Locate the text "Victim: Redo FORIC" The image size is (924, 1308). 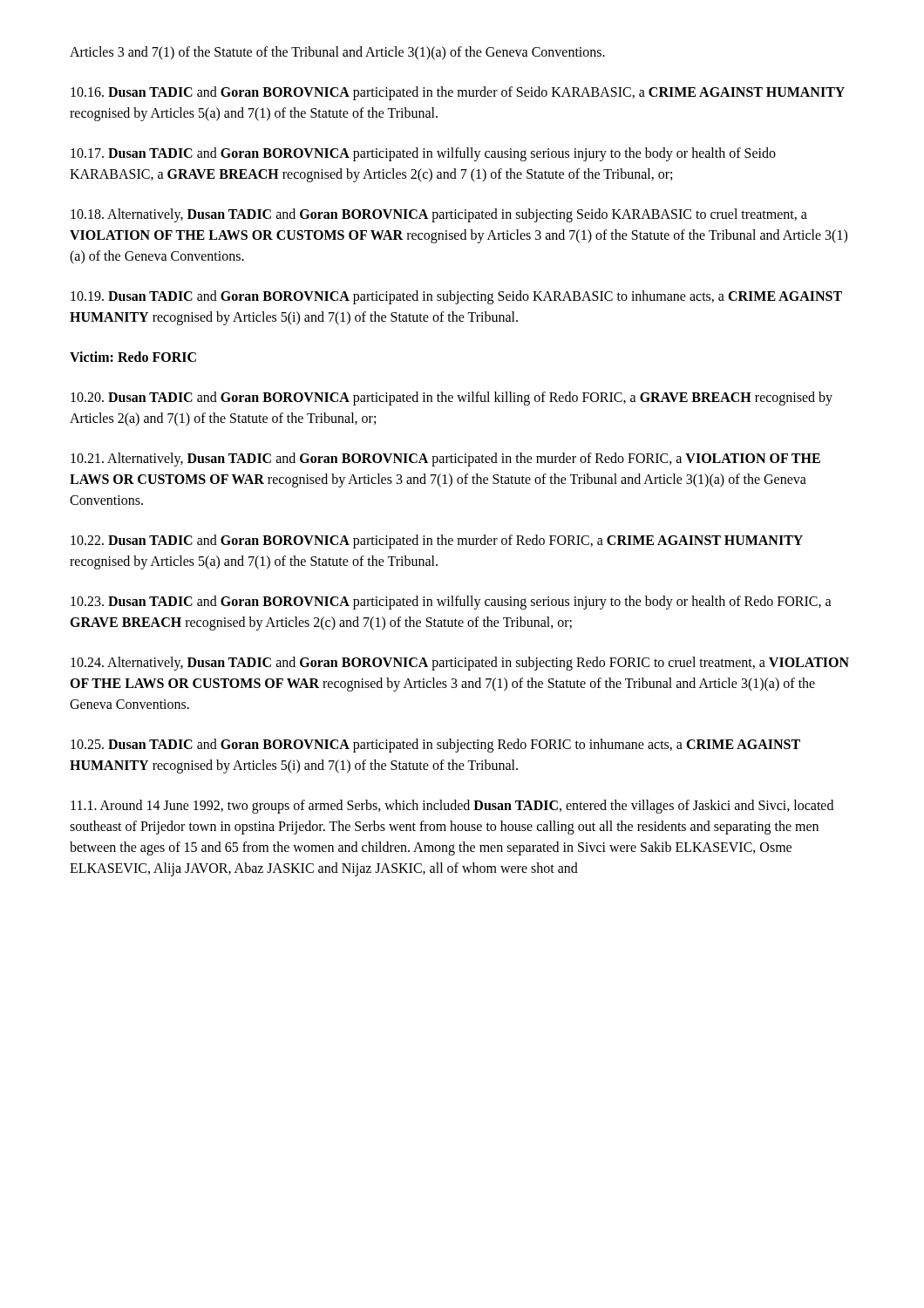pyautogui.click(x=133, y=357)
